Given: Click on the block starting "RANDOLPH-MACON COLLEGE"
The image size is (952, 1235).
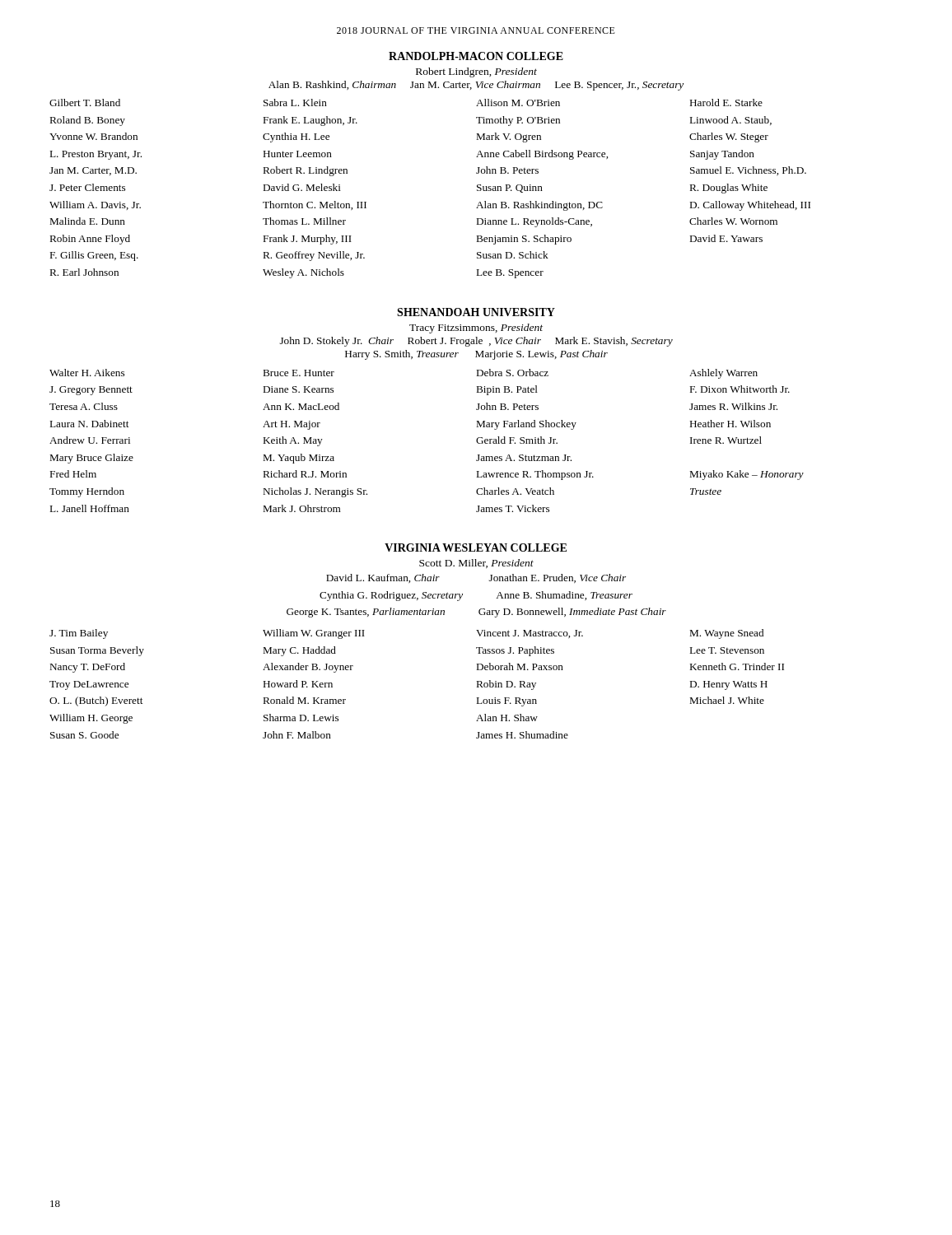Looking at the screenshot, I should tap(476, 56).
